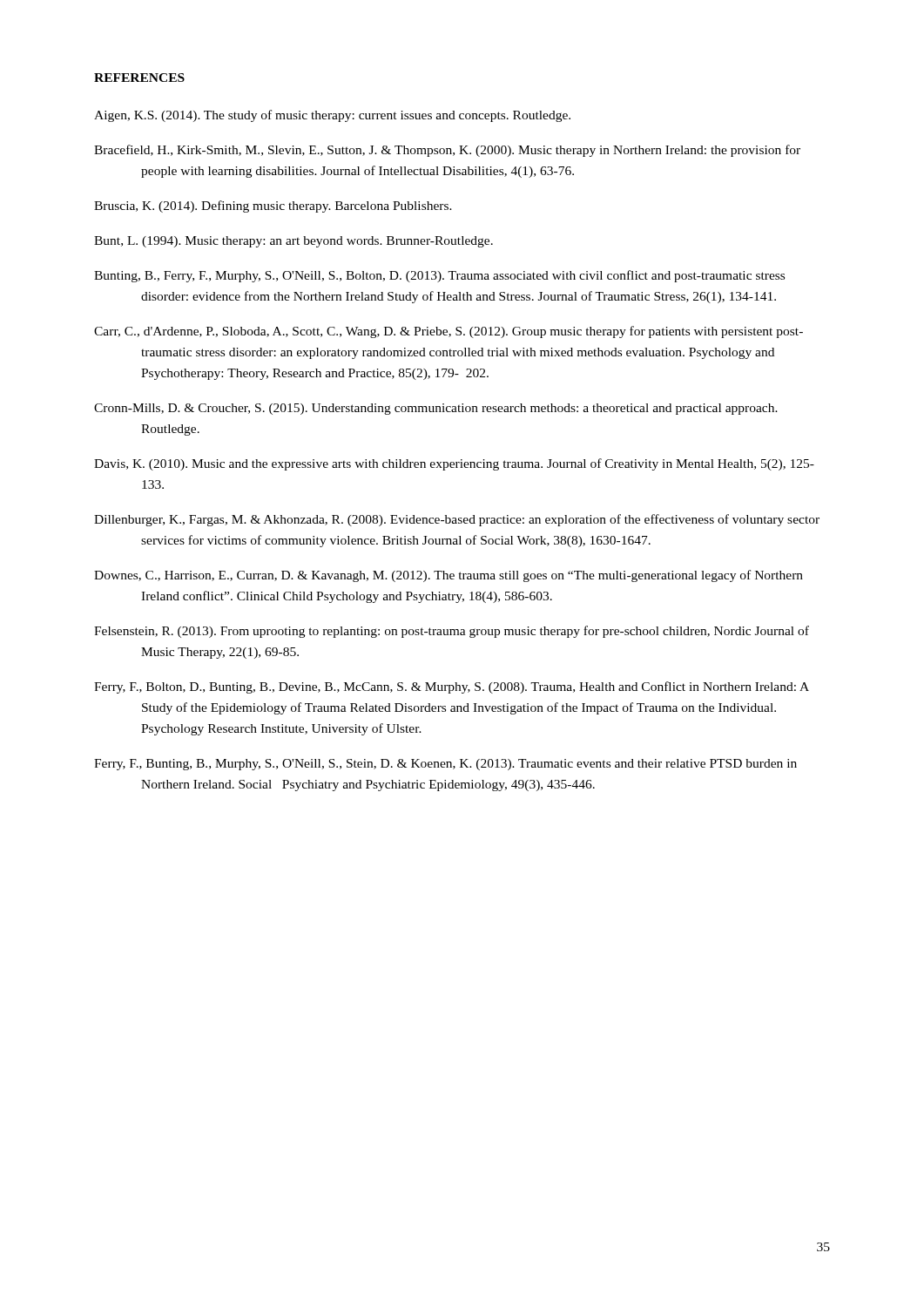This screenshot has height=1307, width=924.
Task: Click on the text starting "Cronn-Mills, D. & Croucher, S. (2015). Understanding communication"
Action: pyautogui.click(x=436, y=418)
